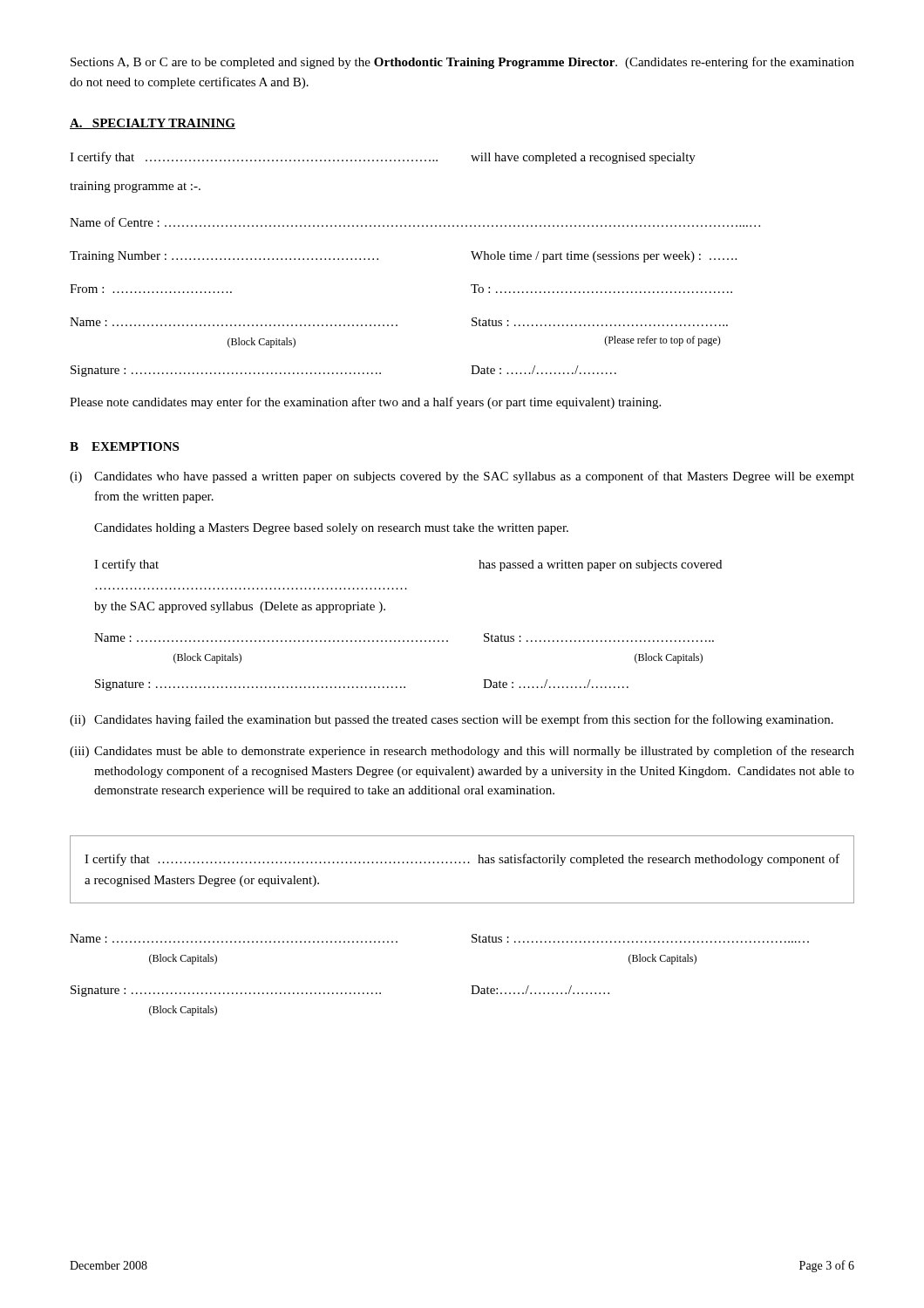
Task: Click the passage that begins "Sections A, B"
Action: click(x=462, y=72)
